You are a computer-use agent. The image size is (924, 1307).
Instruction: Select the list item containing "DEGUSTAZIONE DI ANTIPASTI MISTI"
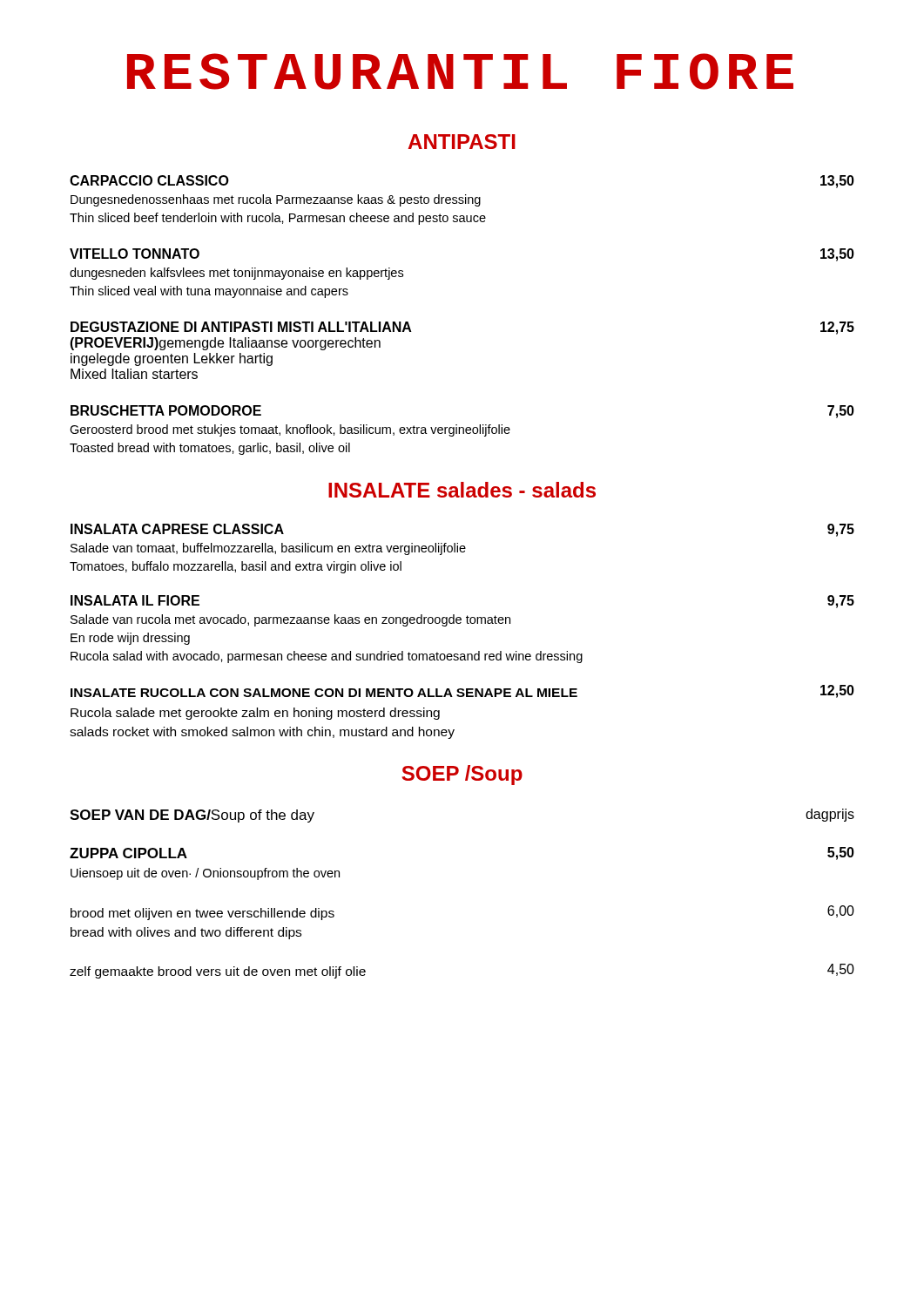click(x=243, y=329)
